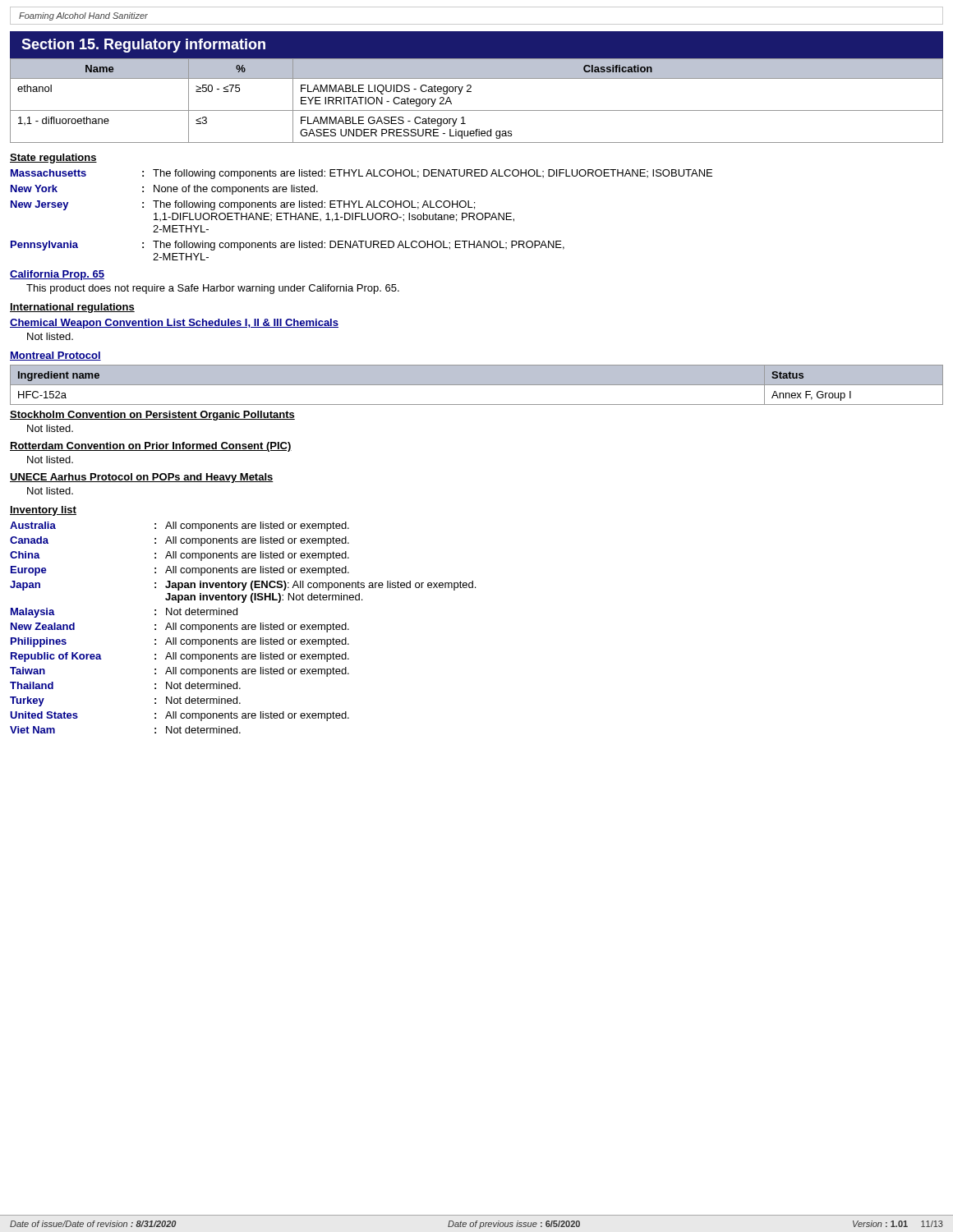Point to the block beginning "Pennsylvania : The following components"
The image size is (953, 1232).
pyautogui.click(x=476, y=250)
